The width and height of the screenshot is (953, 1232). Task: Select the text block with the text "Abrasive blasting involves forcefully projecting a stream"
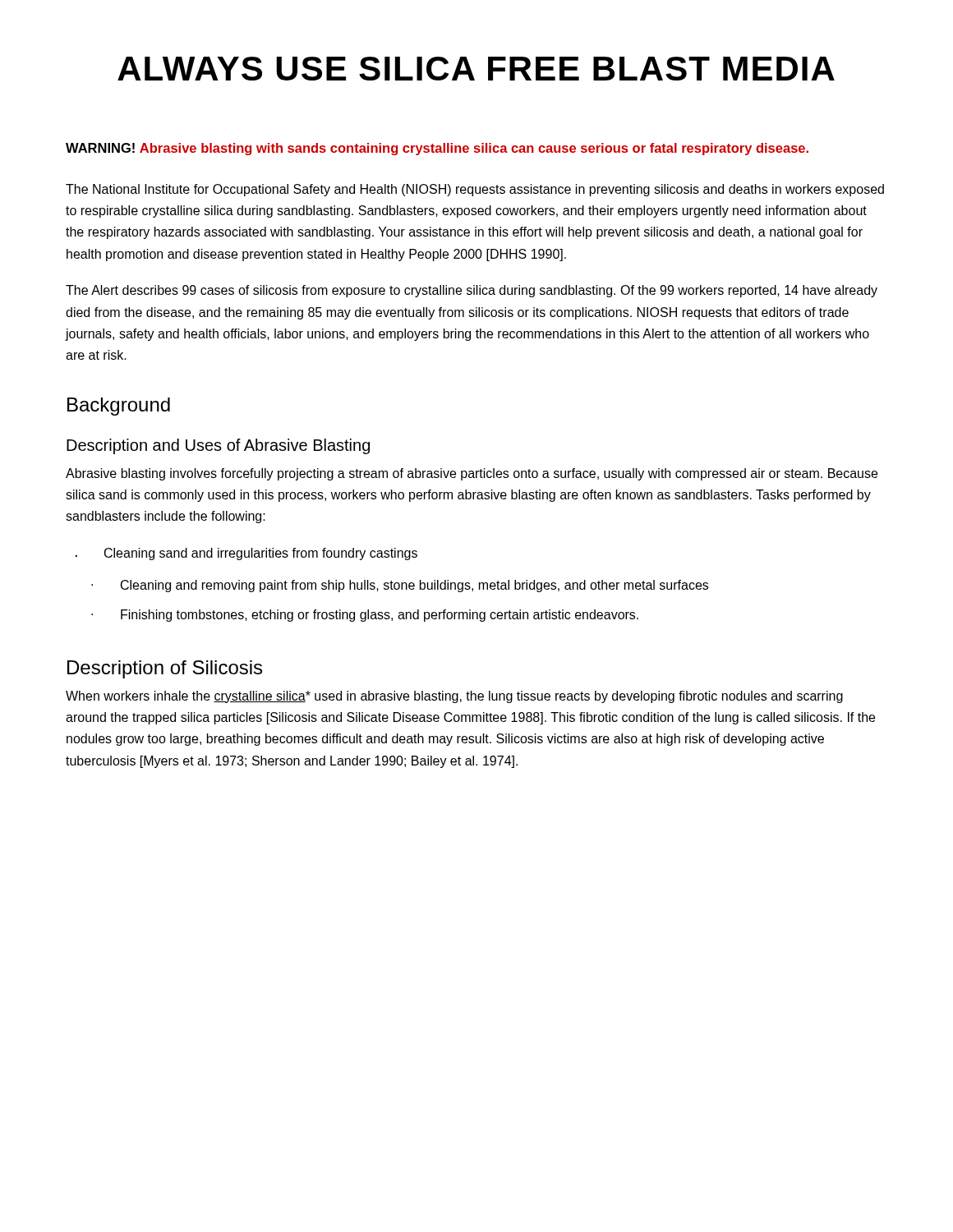[x=472, y=495]
